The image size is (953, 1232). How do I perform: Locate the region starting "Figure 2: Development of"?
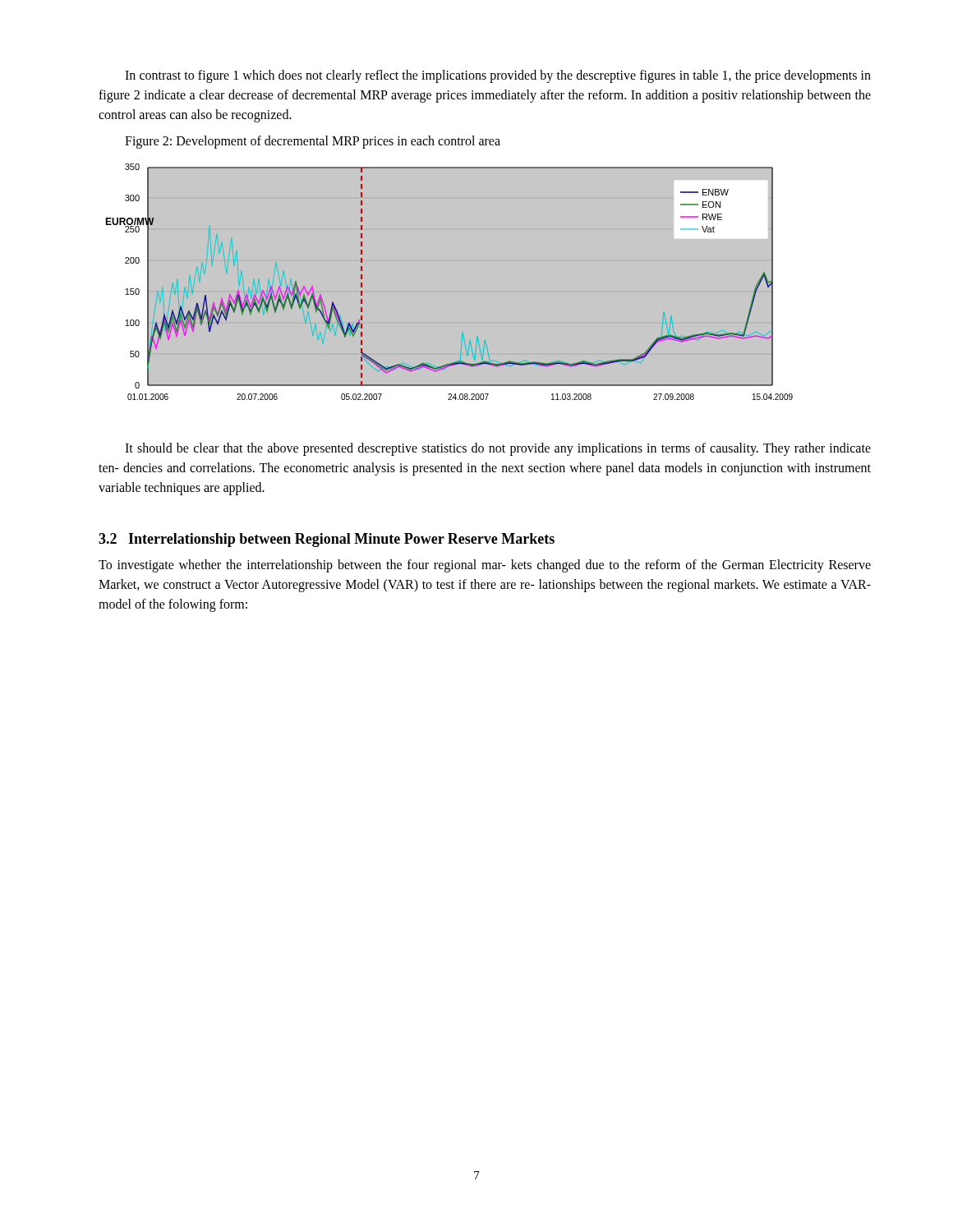[x=313, y=141]
